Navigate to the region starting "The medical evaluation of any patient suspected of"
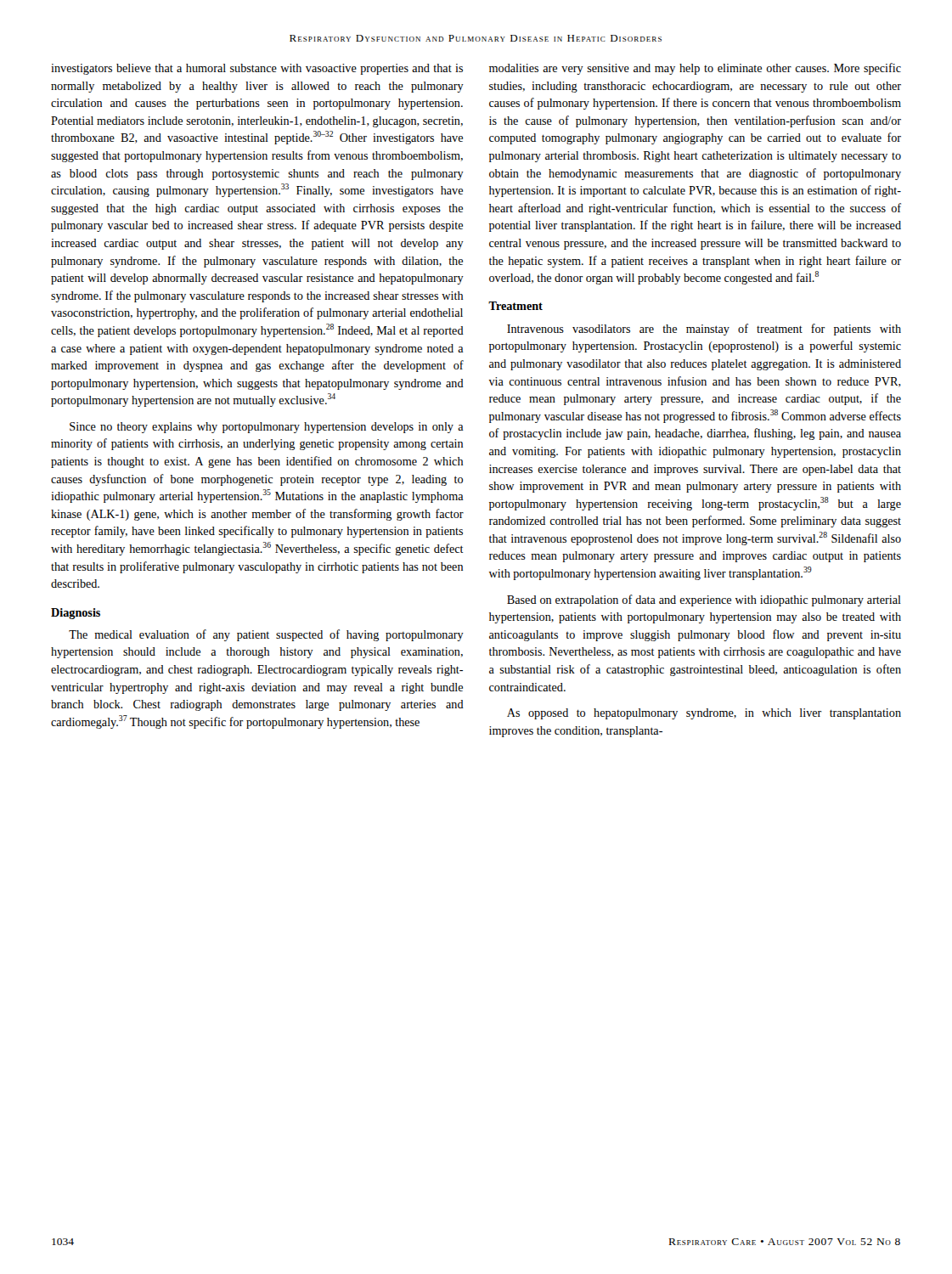Screen dimensions: 1274x952 pyautogui.click(x=257, y=678)
